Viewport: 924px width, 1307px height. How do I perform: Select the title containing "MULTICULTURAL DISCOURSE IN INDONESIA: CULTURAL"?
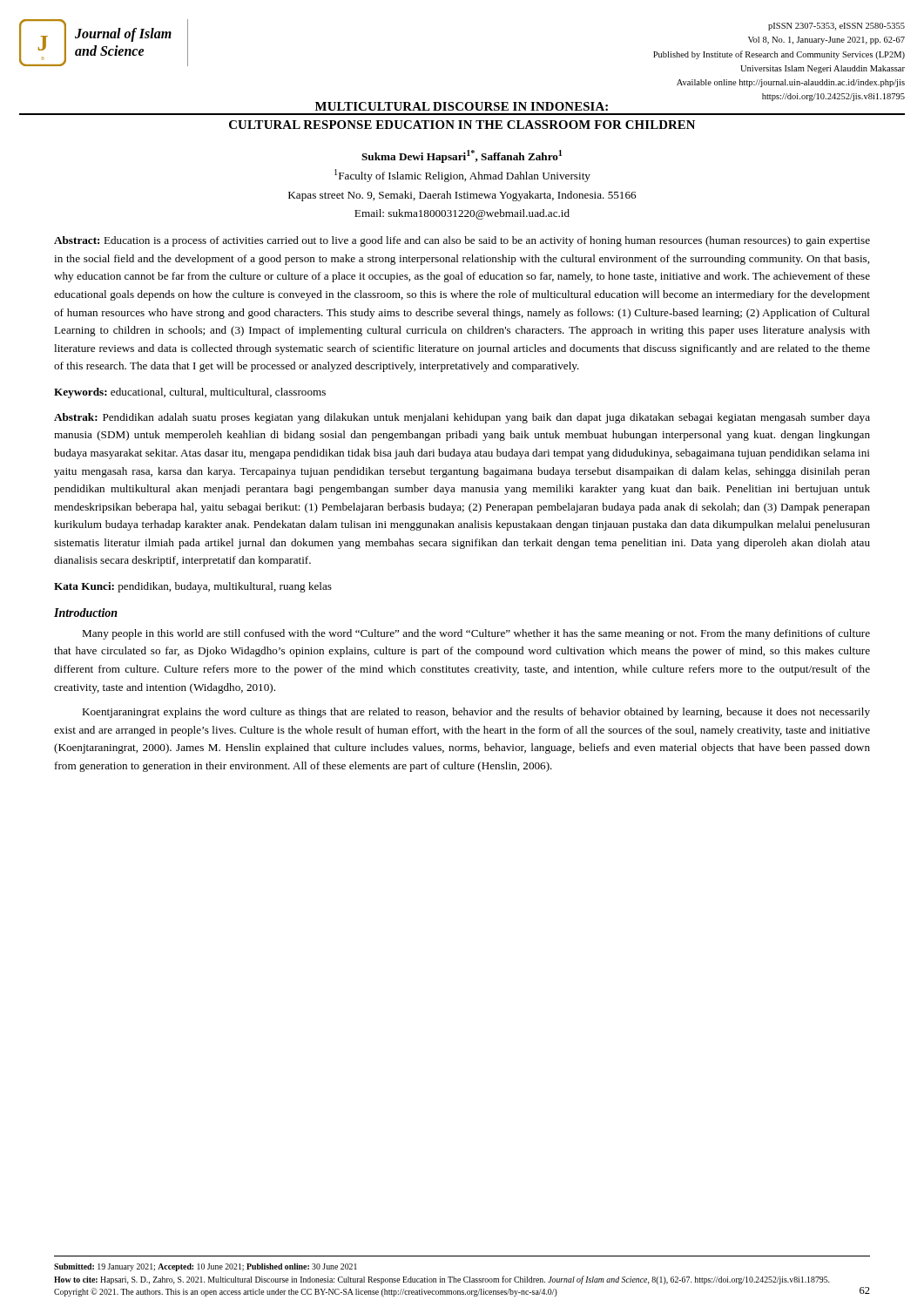[x=462, y=116]
